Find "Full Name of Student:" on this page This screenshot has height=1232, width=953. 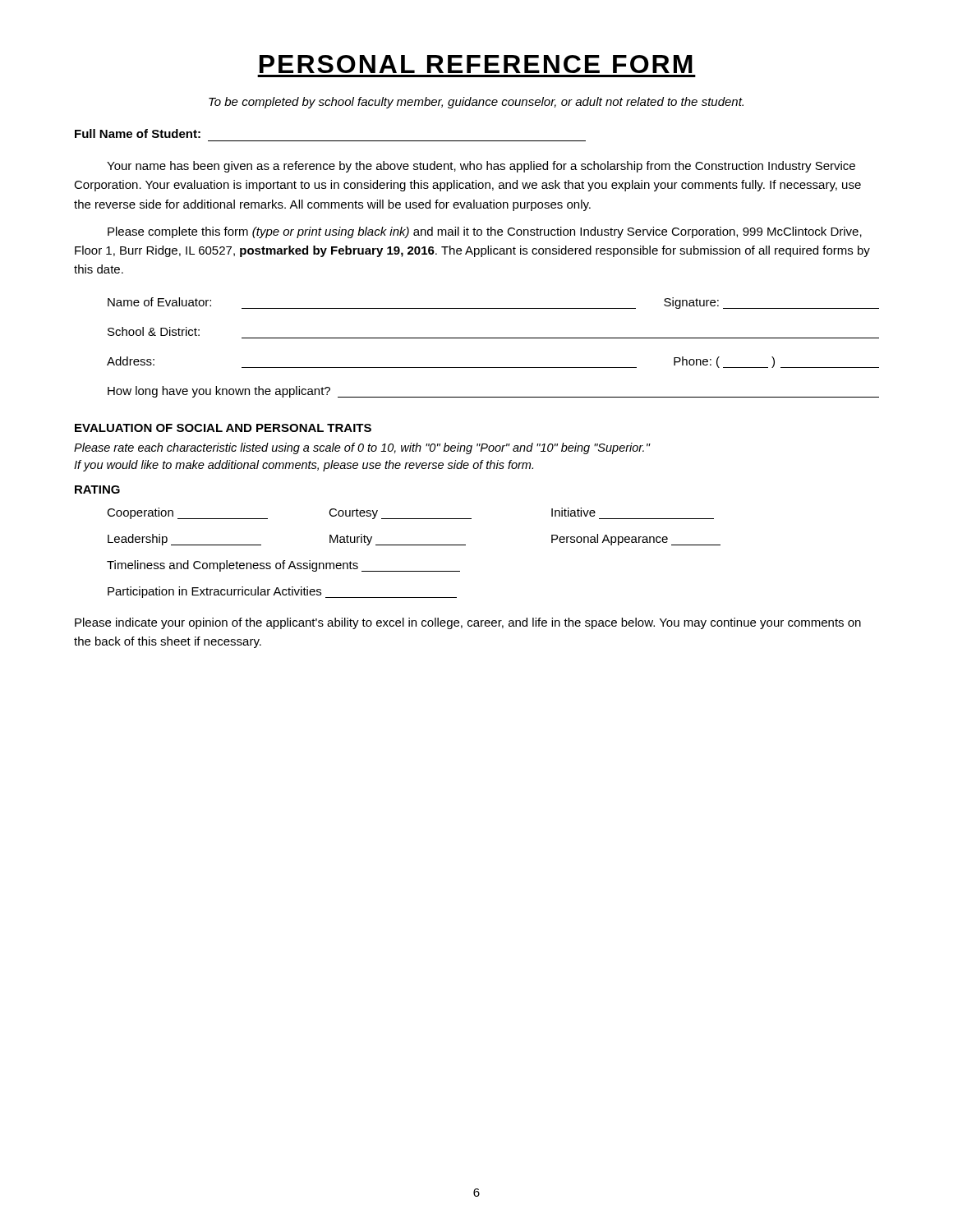(330, 134)
